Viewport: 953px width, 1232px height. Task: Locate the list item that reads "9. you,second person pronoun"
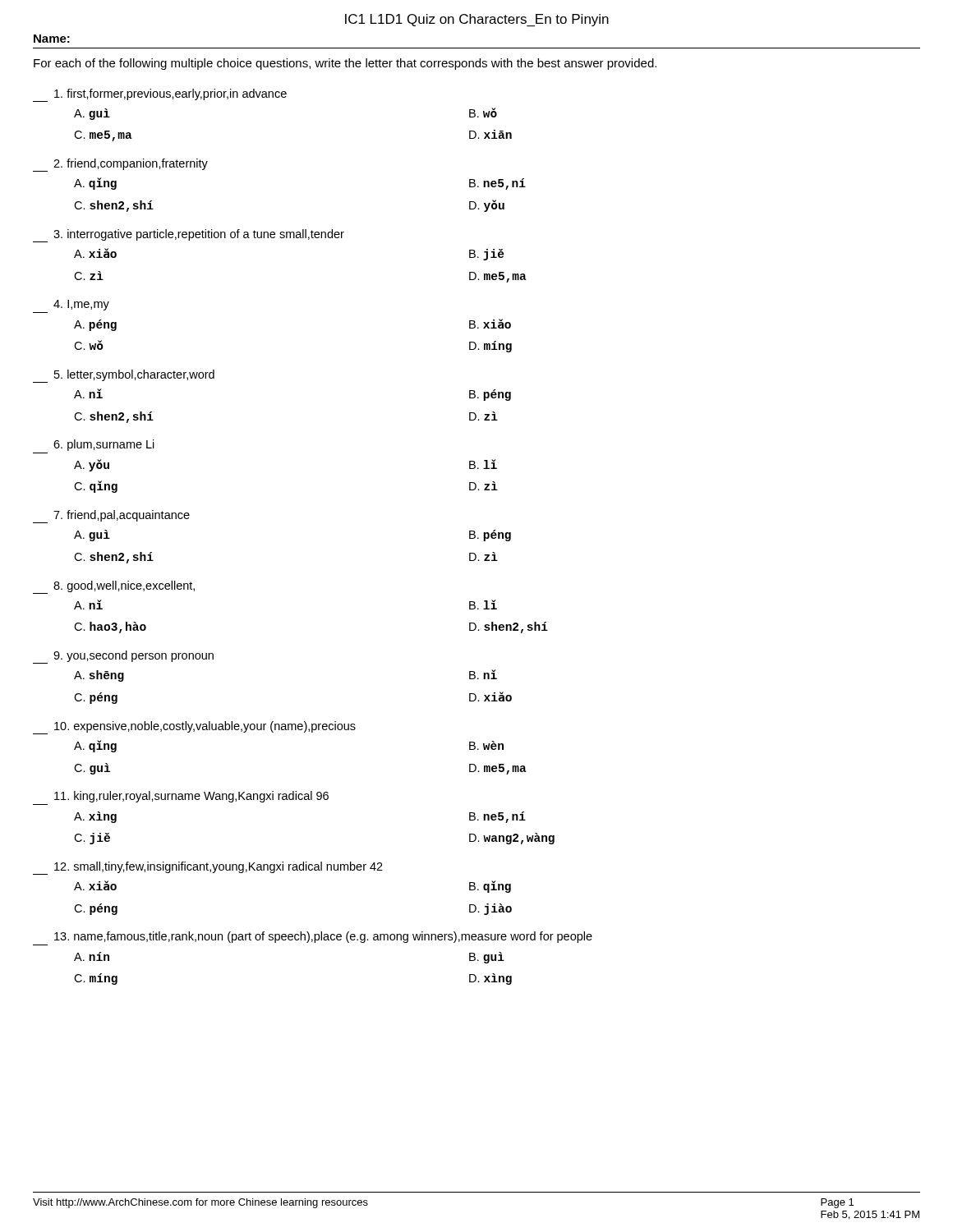coord(124,655)
